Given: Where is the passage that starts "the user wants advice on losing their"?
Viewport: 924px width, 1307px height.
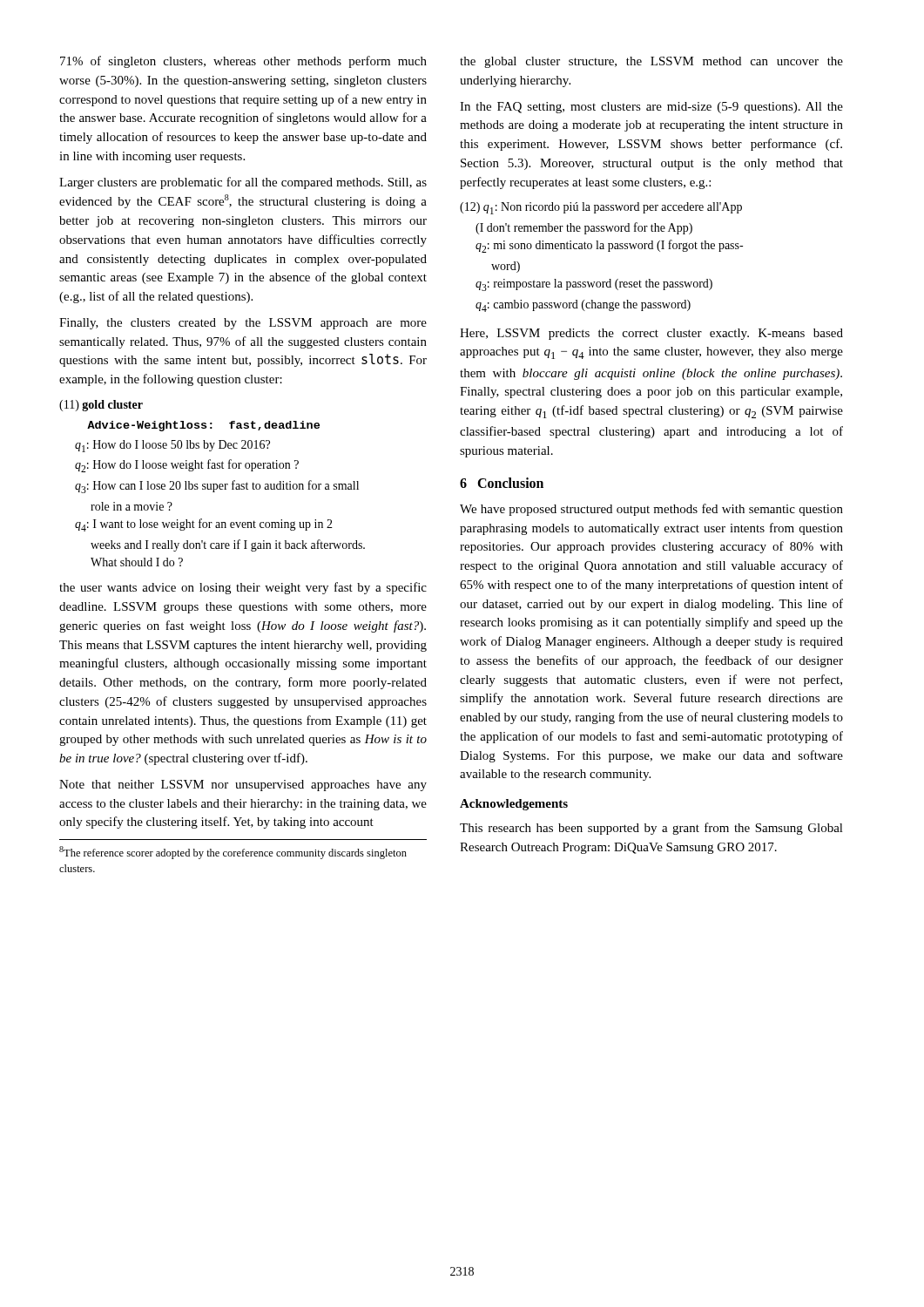Looking at the screenshot, I should (243, 674).
